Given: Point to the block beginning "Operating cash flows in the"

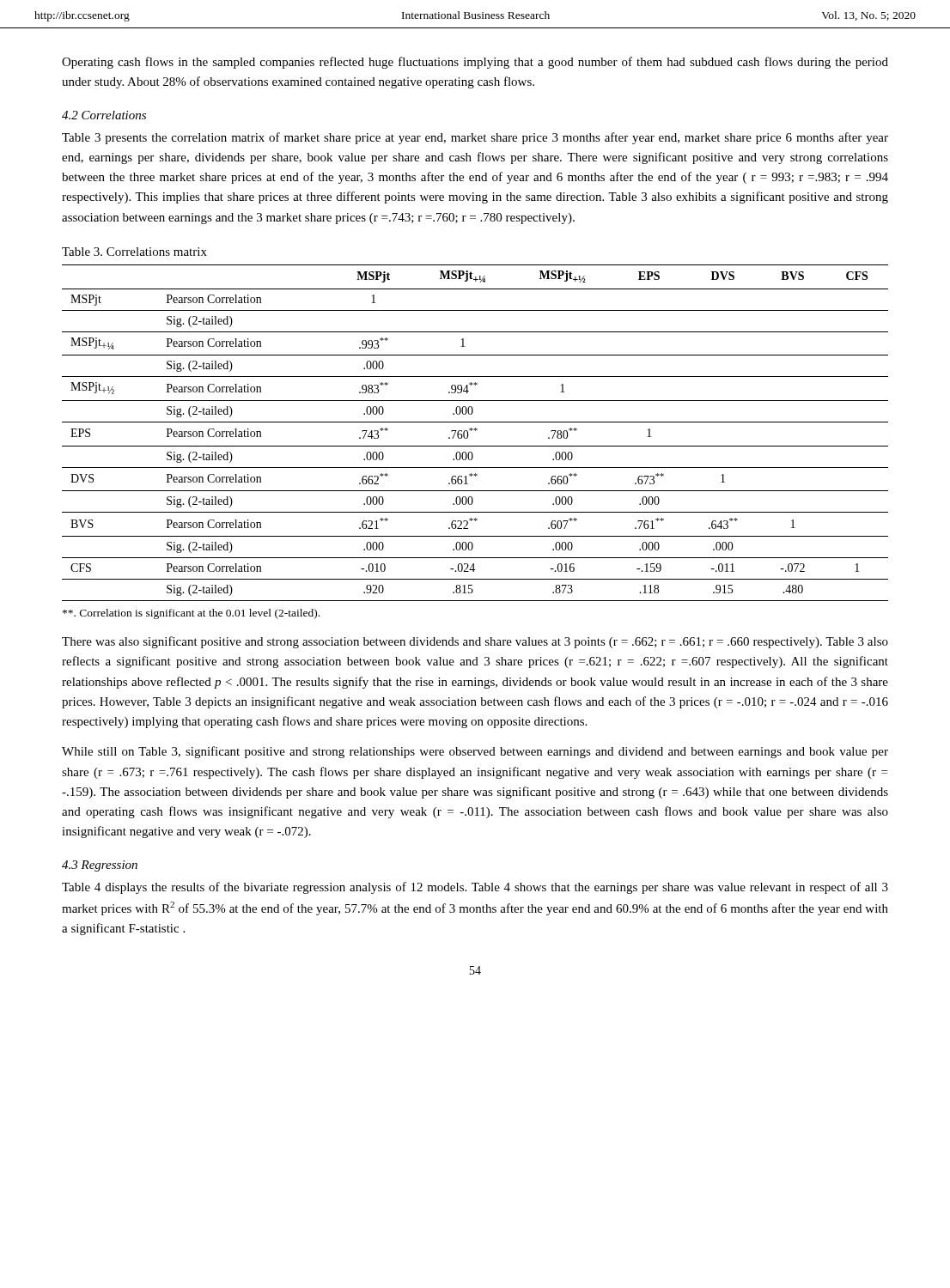Looking at the screenshot, I should click(475, 72).
